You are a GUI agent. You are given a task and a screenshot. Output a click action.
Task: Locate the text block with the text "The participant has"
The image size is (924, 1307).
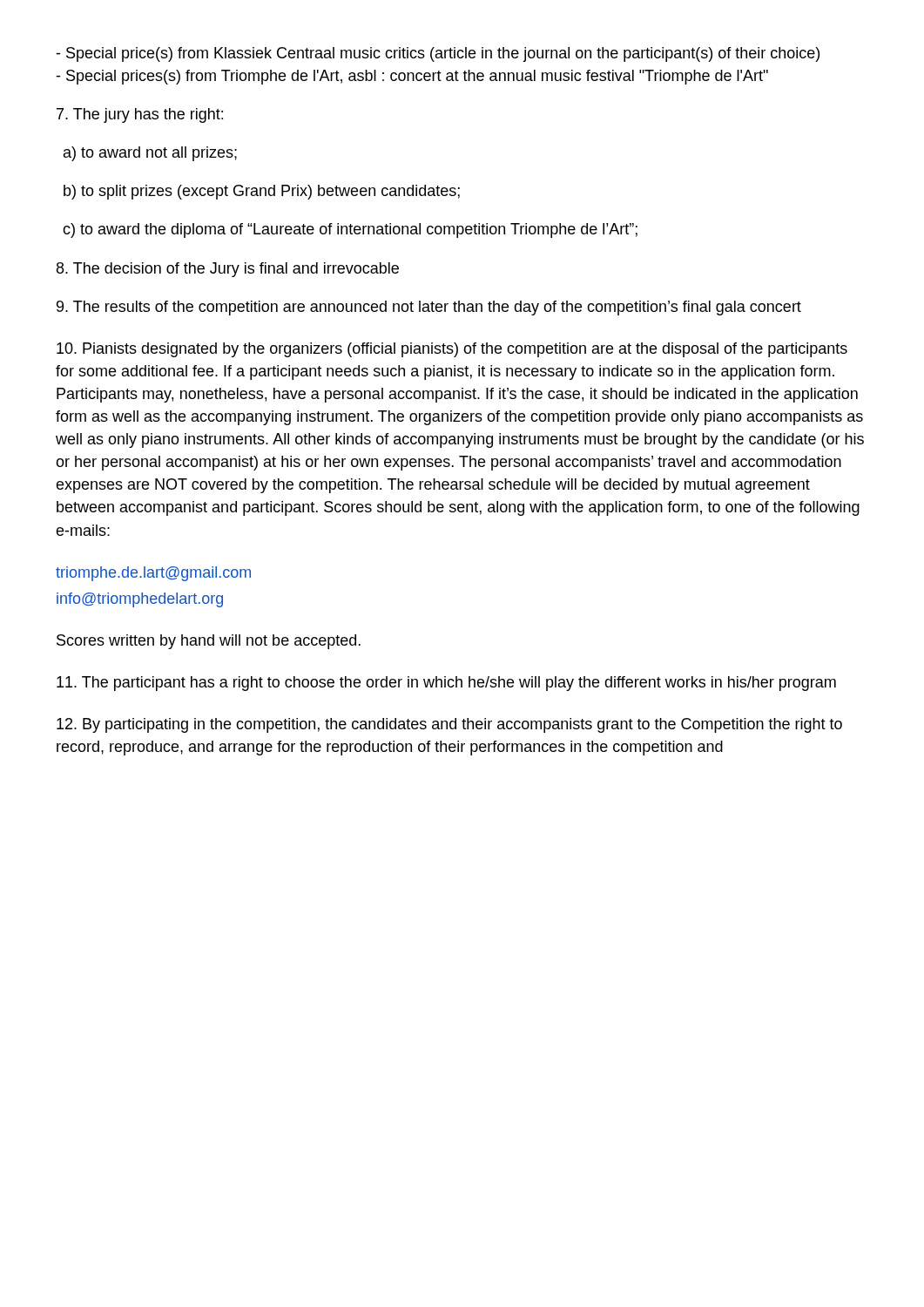tap(446, 682)
